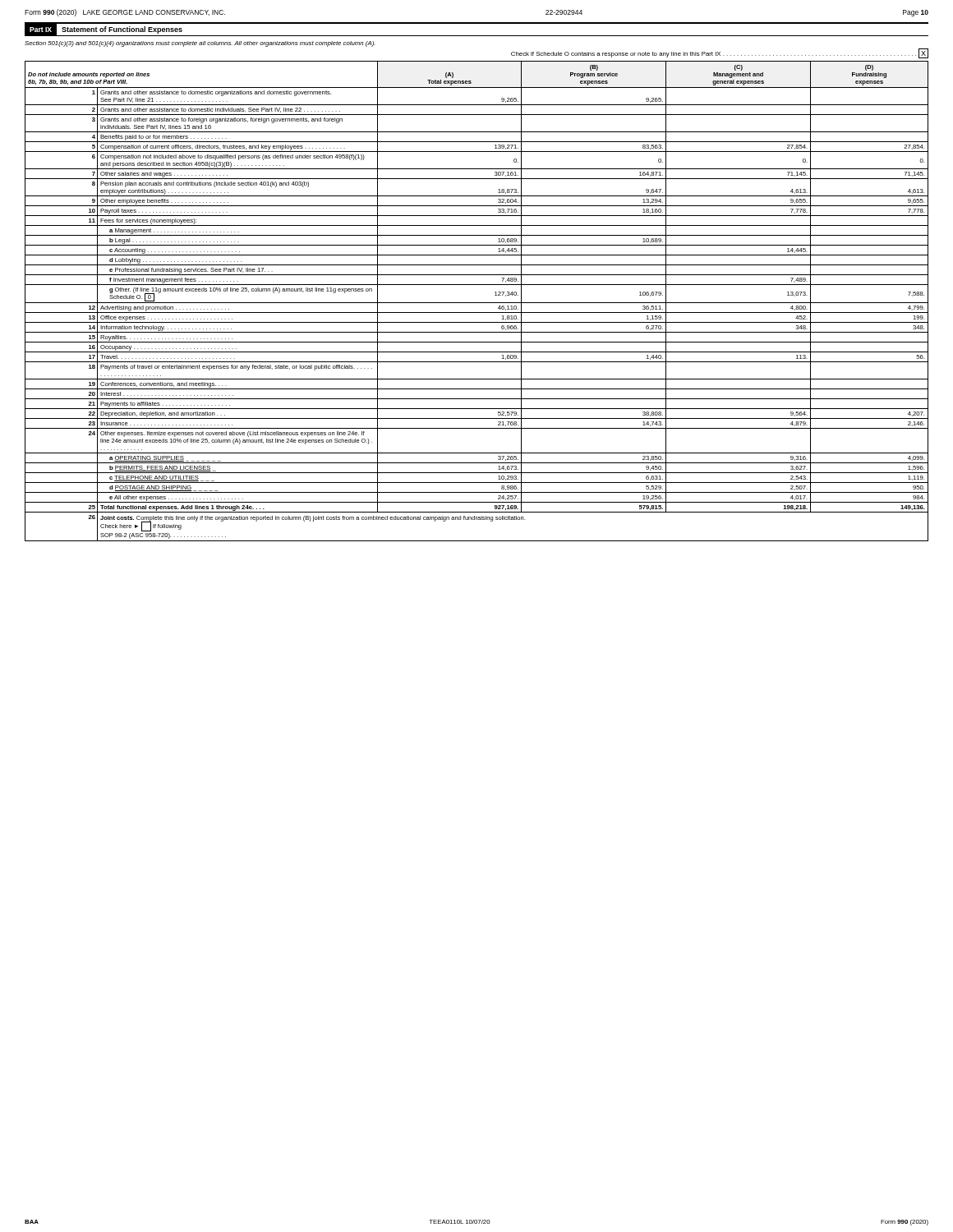
Task: Locate the table with the text "Do not include"
Action: tap(476, 621)
